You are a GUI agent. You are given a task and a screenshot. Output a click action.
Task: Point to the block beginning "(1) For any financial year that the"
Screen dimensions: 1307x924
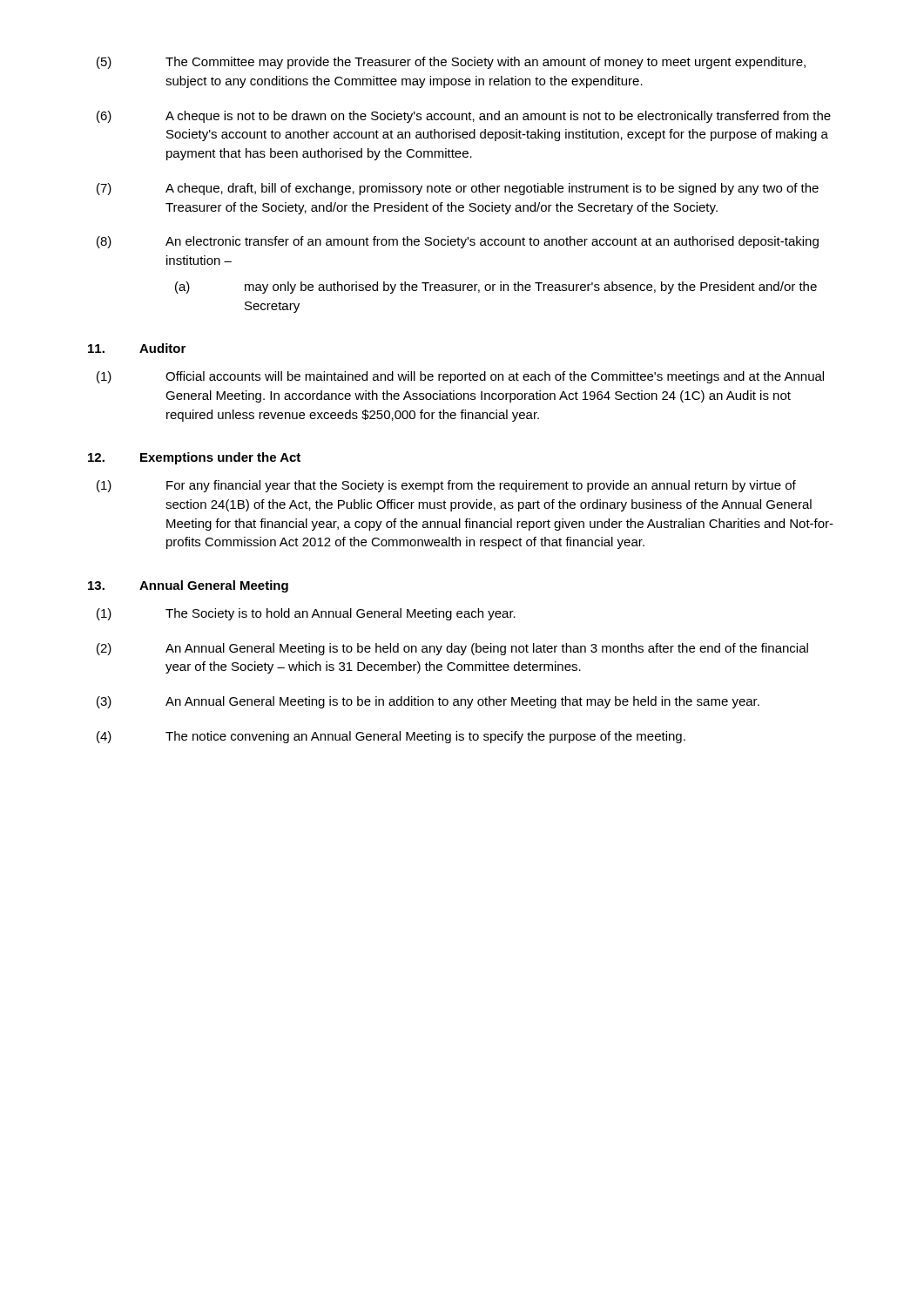pyautogui.click(x=462, y=514)
